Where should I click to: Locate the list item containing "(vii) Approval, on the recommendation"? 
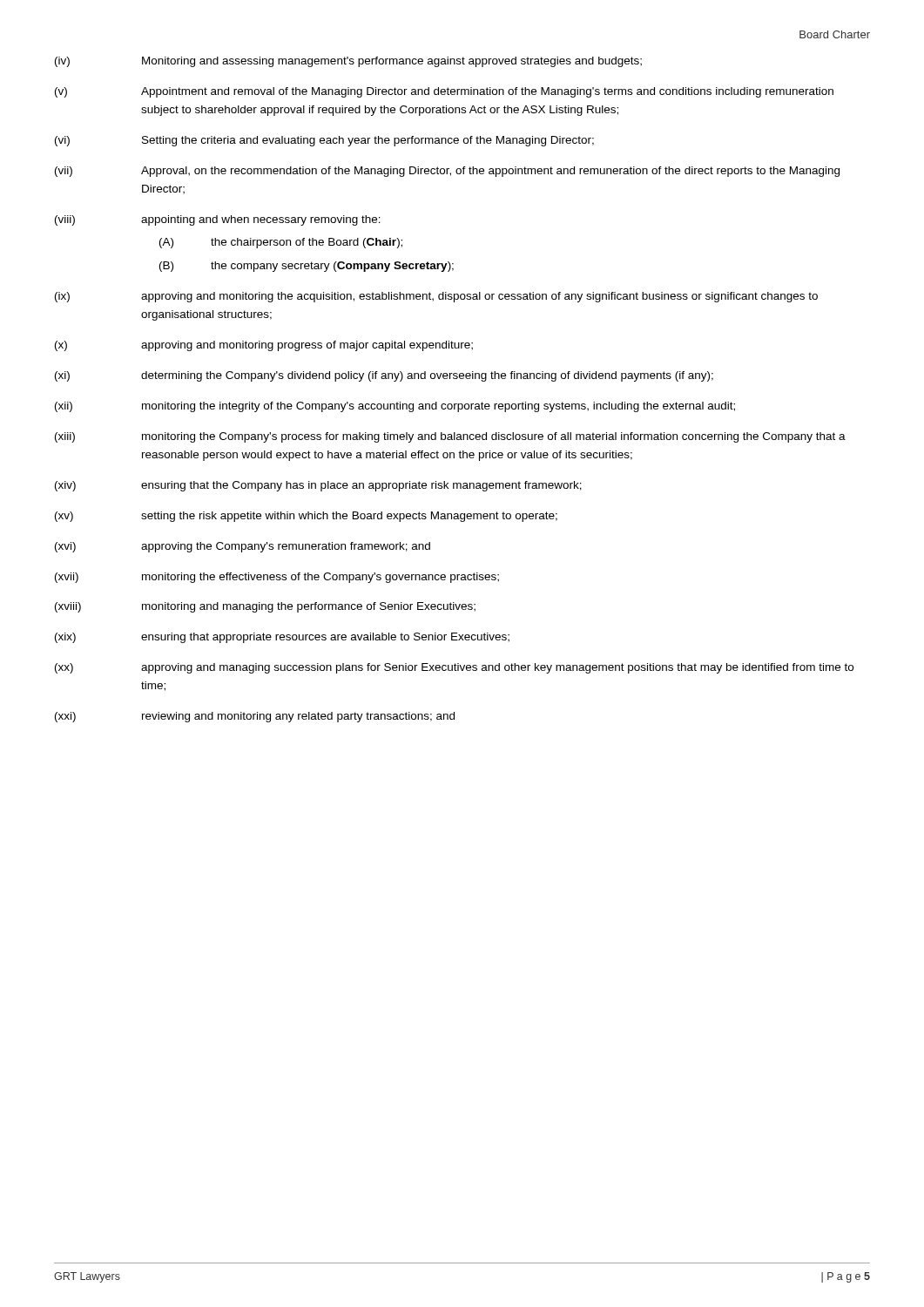coord(462,180)
